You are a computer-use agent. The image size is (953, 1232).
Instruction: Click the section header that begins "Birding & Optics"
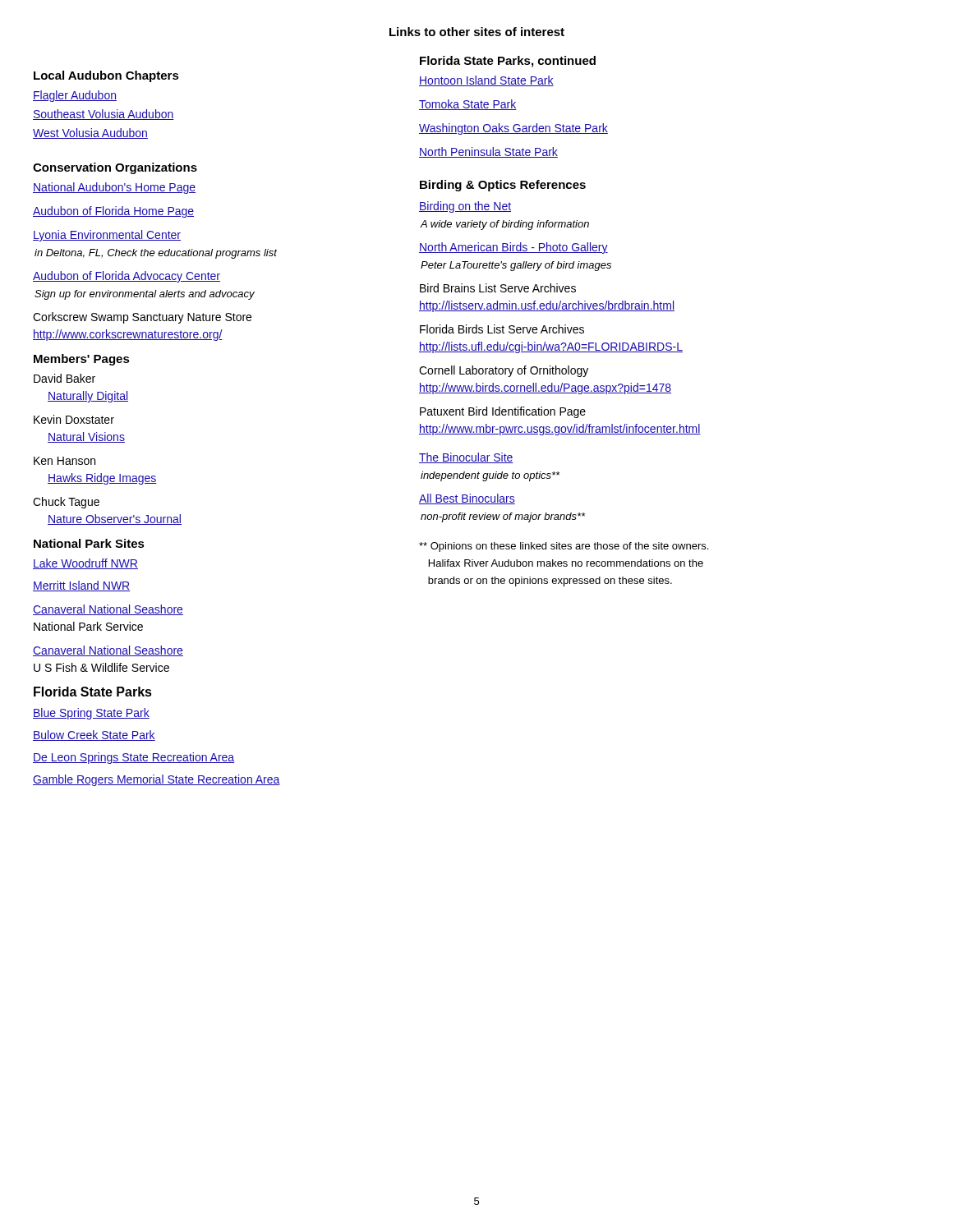point(503,184)
